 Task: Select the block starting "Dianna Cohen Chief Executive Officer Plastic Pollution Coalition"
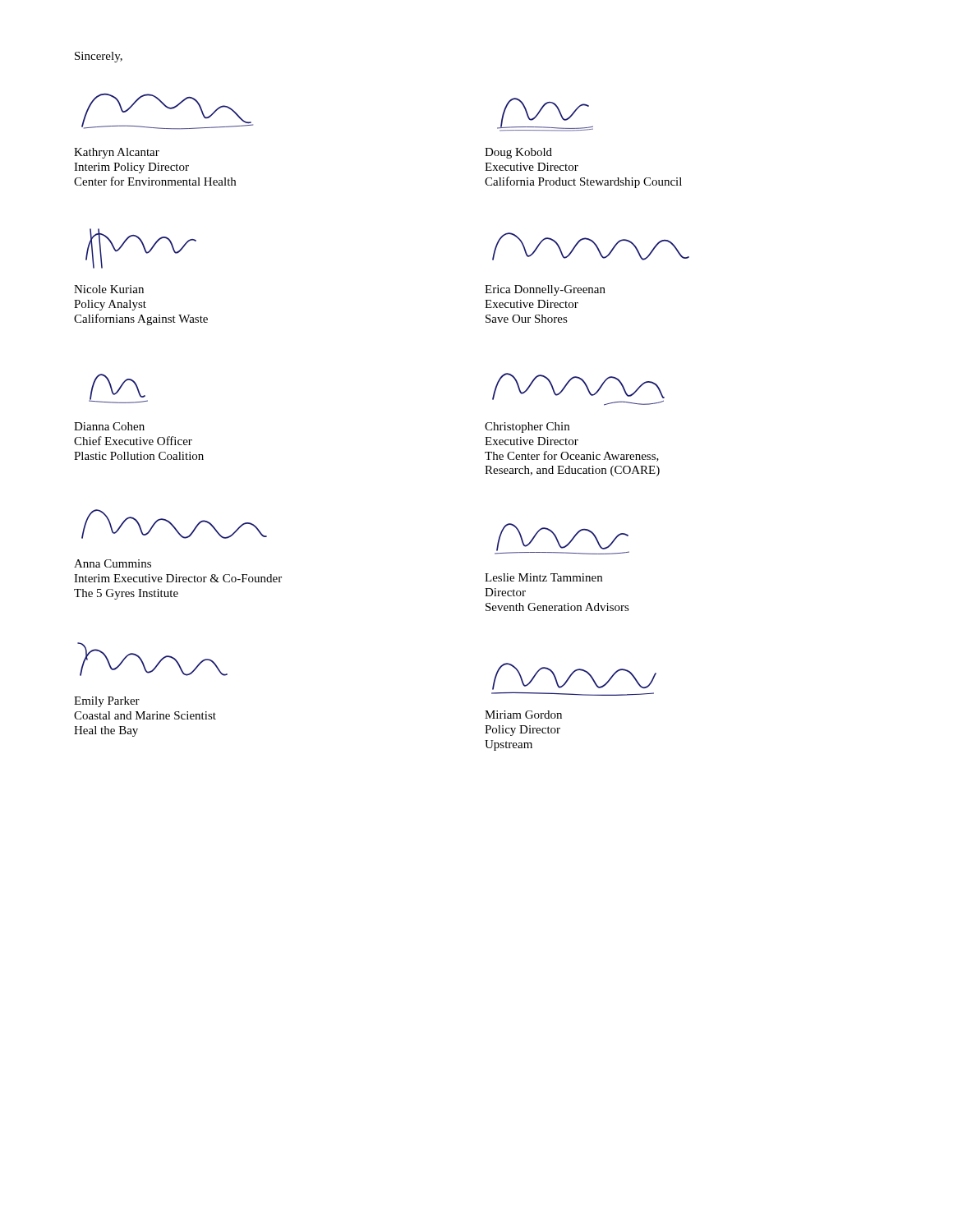point(109,426)
